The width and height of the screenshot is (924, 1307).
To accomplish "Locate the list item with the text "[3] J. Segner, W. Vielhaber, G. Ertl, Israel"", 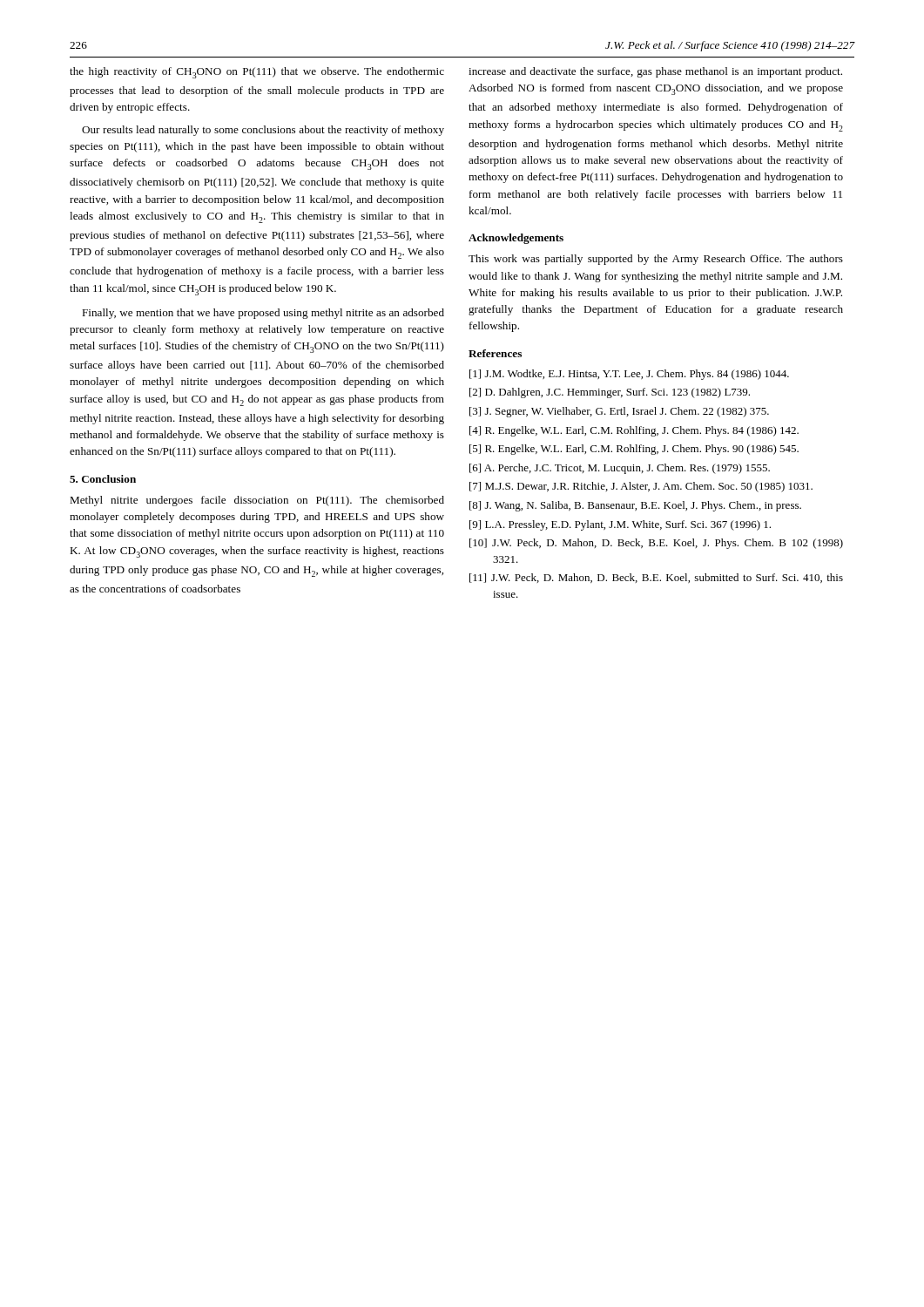I will click(619, 411).
